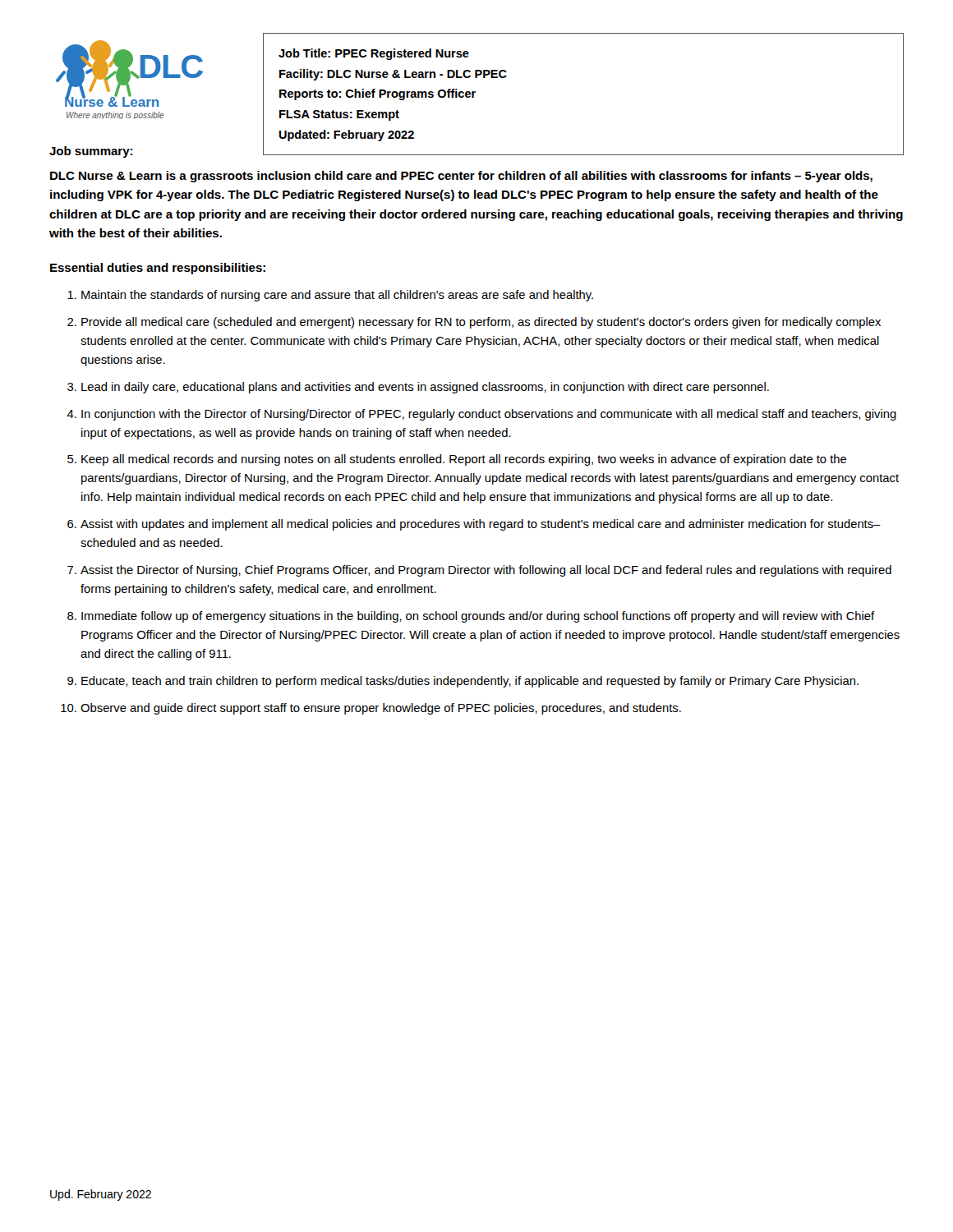Find the block on this page that starts "Educate, teach and"
This screenshot has height=1232, width=953.
470,681
